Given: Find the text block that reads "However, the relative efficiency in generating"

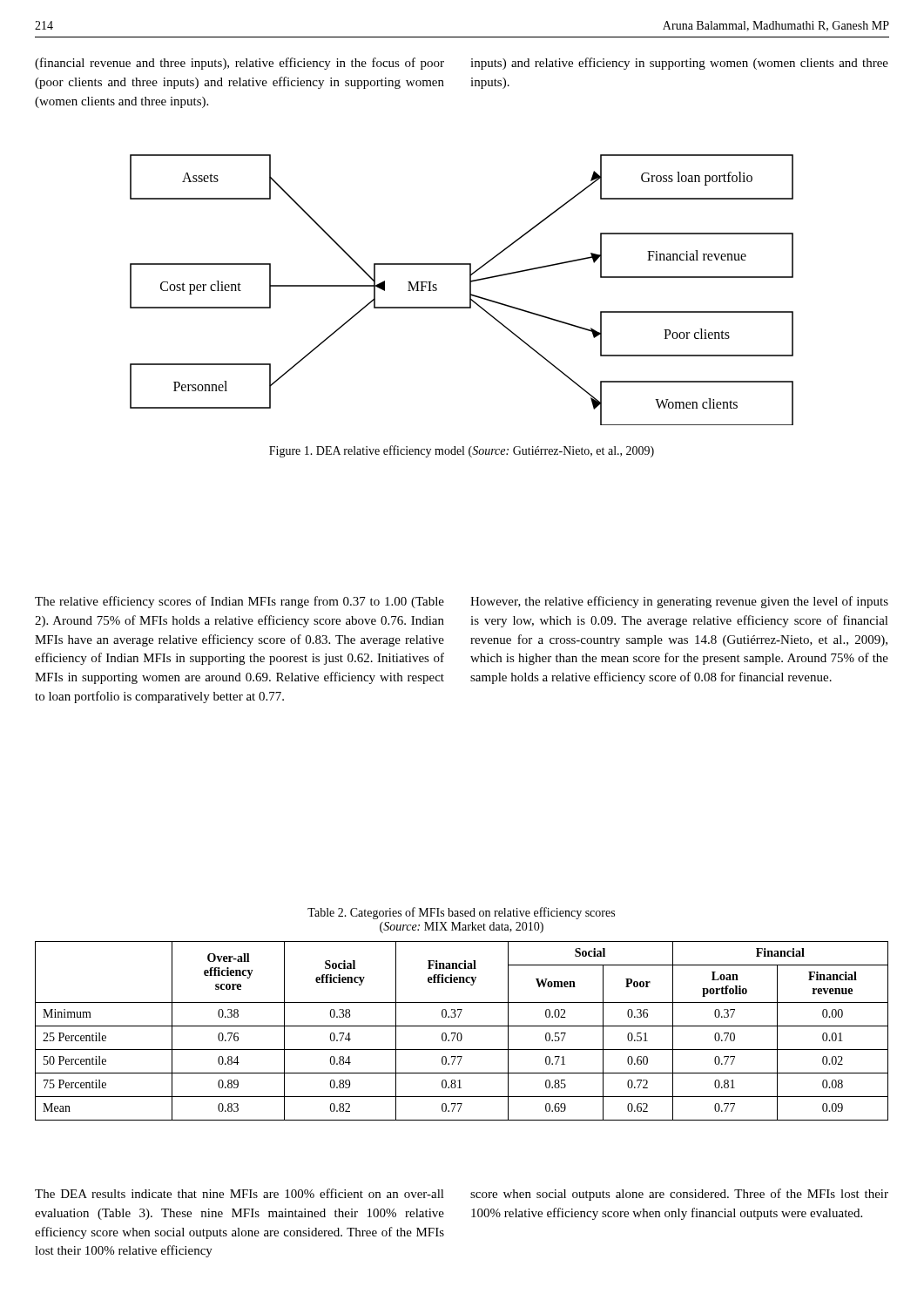Looking at the screenshot, I should pyautogui.click(x=679, y=639).
